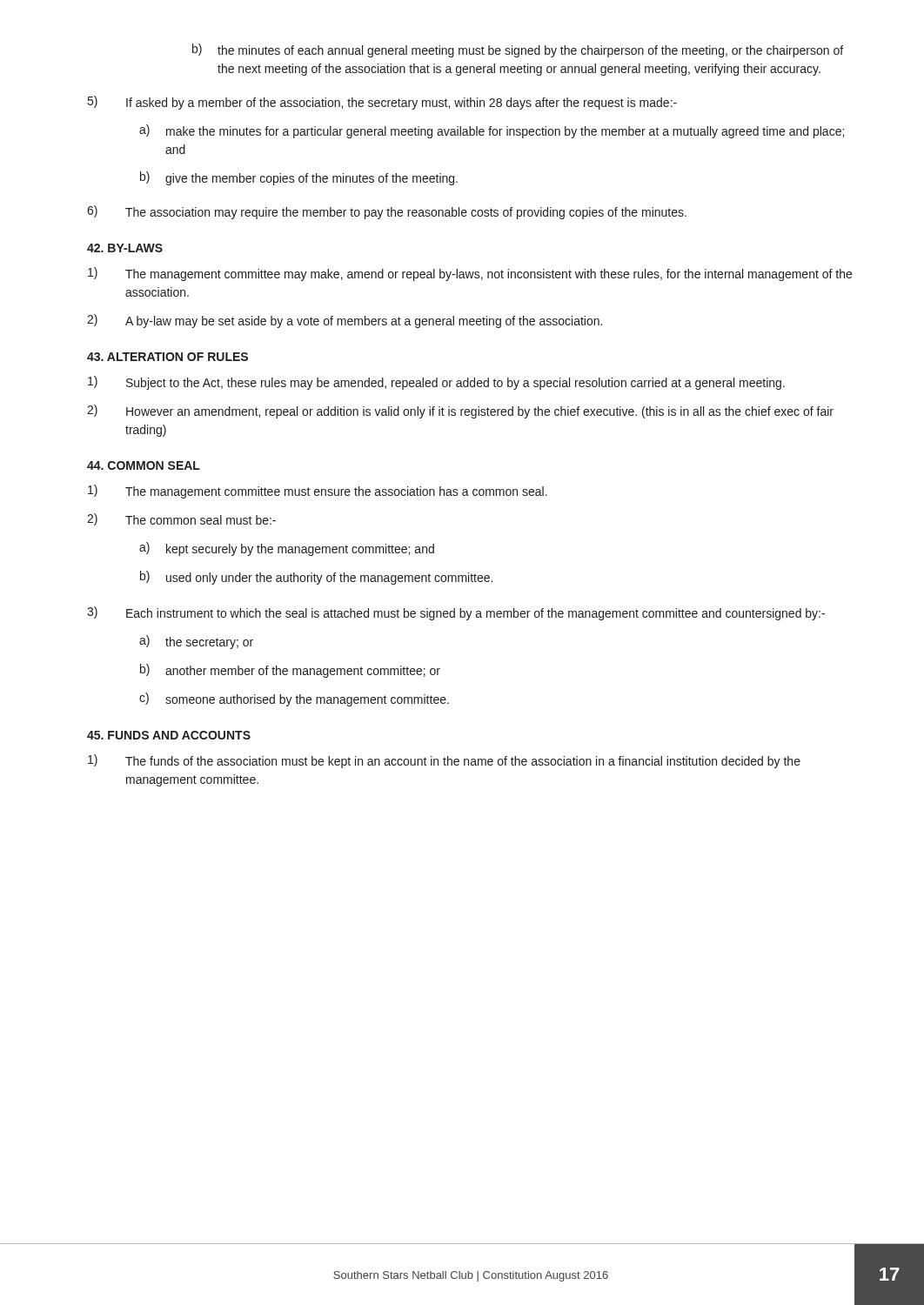Image resolution: width=924 pixels, height=1305 pixels.
Task: Locate the list item with the text "2) The common seal"
Action: [x=181, y=519]
